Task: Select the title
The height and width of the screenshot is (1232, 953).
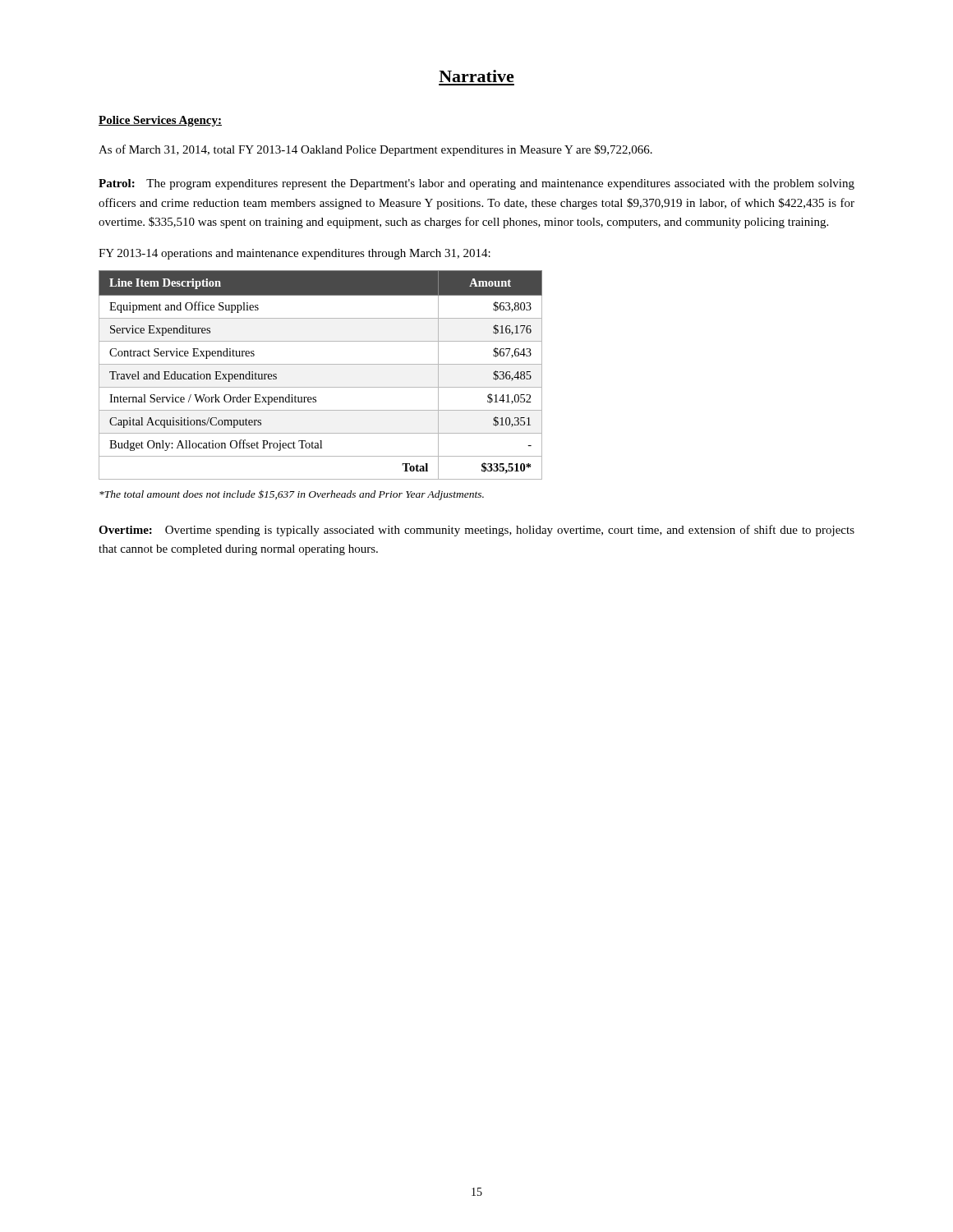Action: (x=476, y=76)
